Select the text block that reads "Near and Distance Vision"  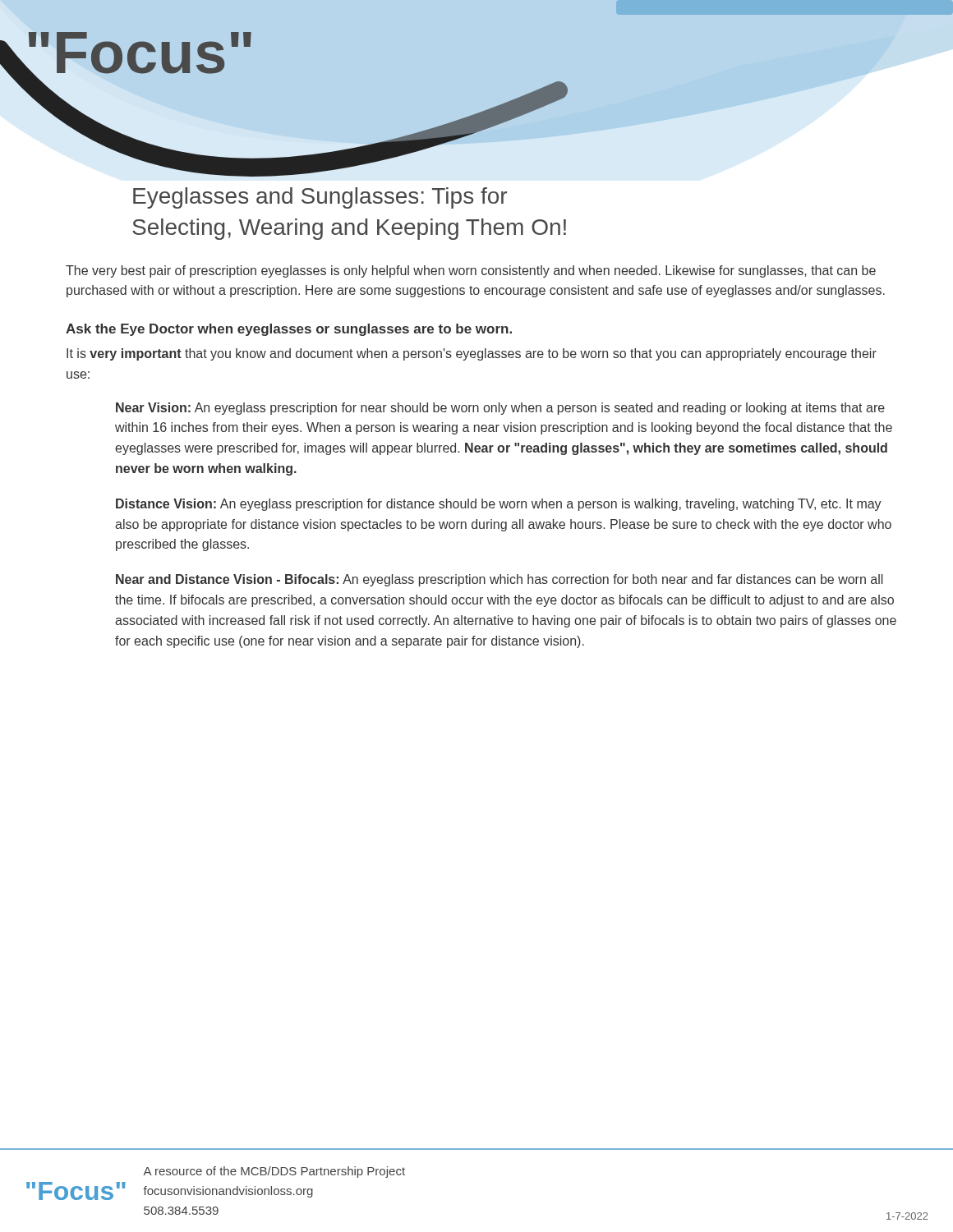[x=506, y=610]
